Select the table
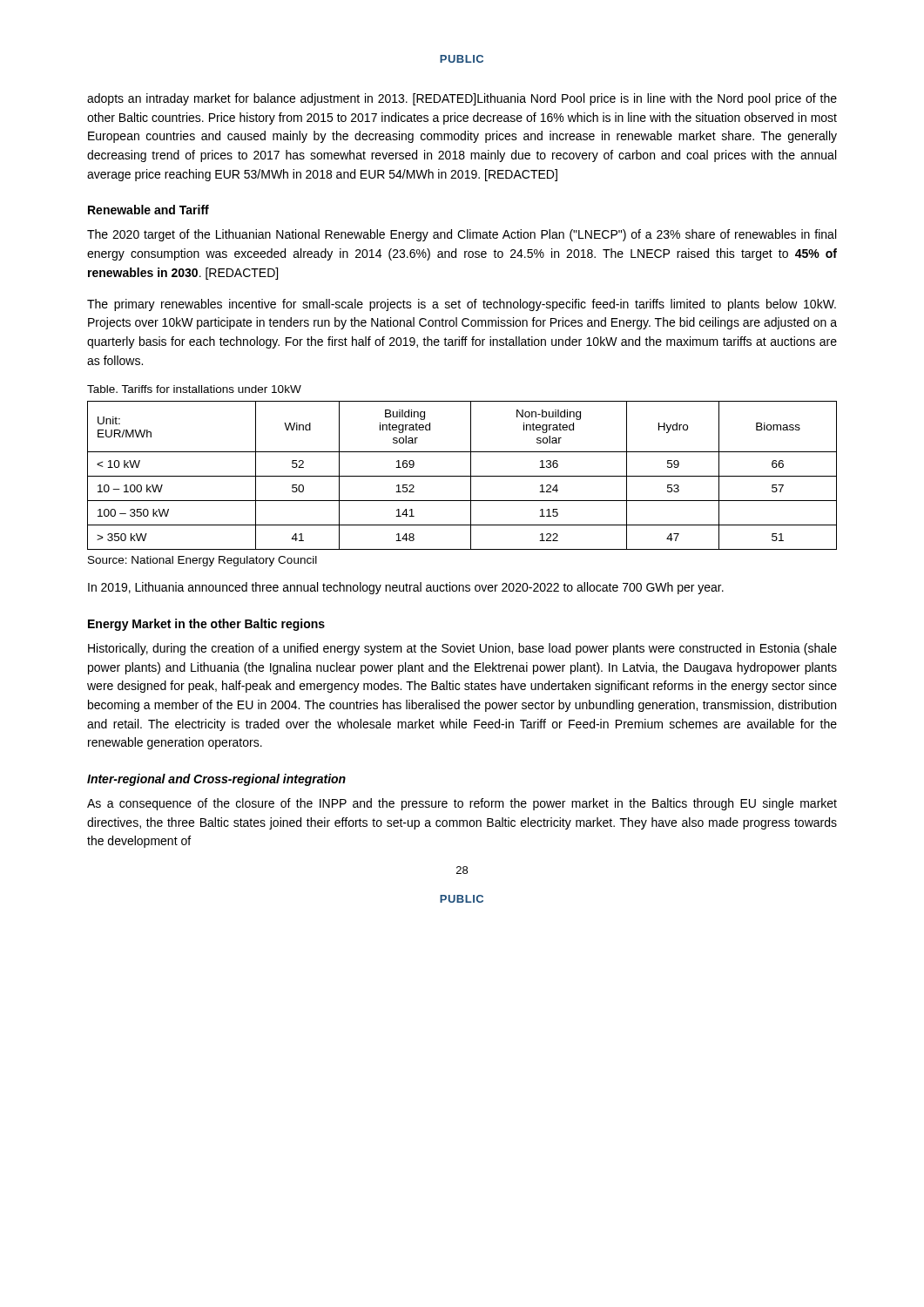This screenshot has width=924, height=1307. point(462,475)
